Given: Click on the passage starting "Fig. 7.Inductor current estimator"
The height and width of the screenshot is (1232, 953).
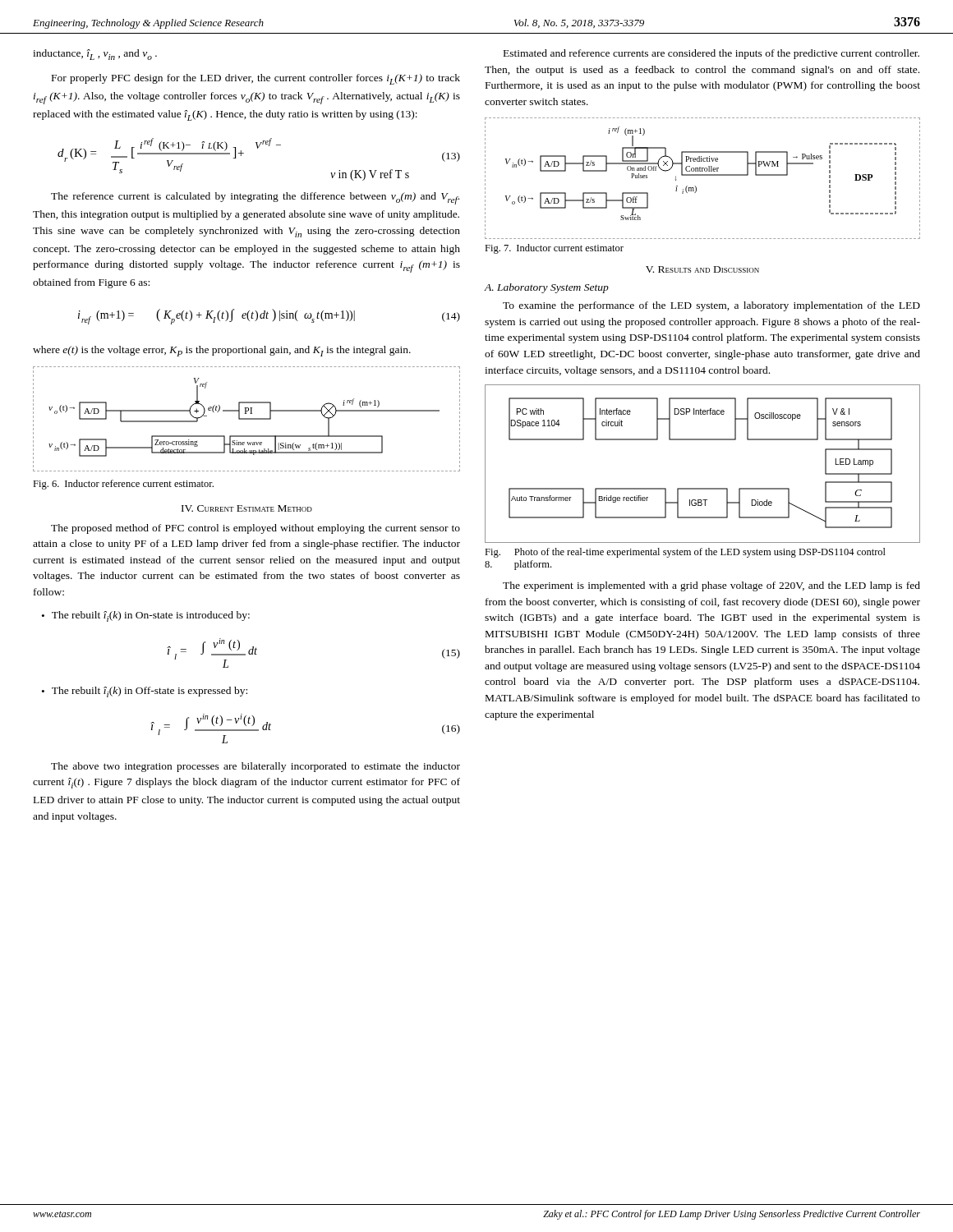Looking at the screenshot, I should tap(554, 249).
